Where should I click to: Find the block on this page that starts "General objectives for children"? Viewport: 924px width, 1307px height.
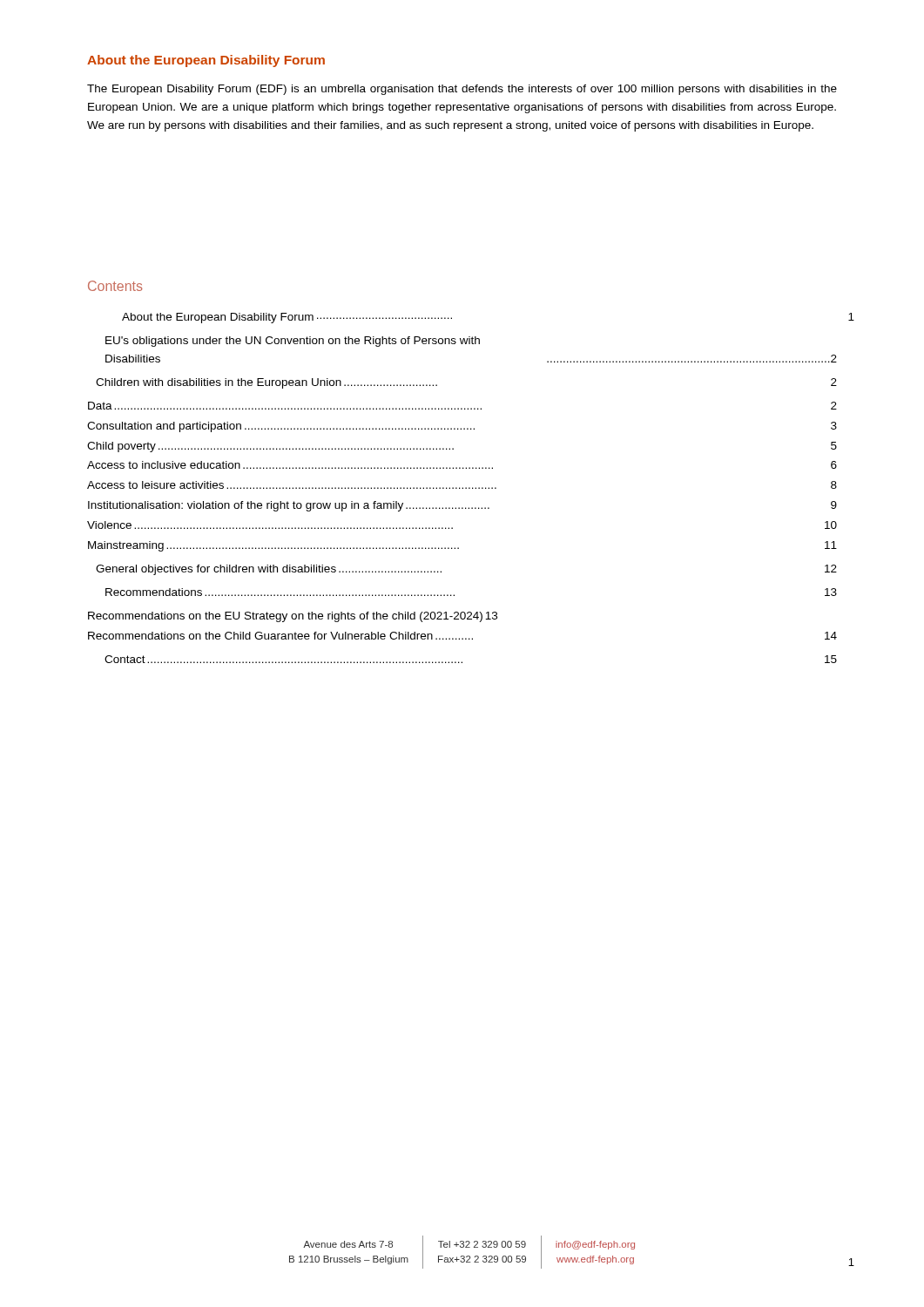[x=215, y=569]
